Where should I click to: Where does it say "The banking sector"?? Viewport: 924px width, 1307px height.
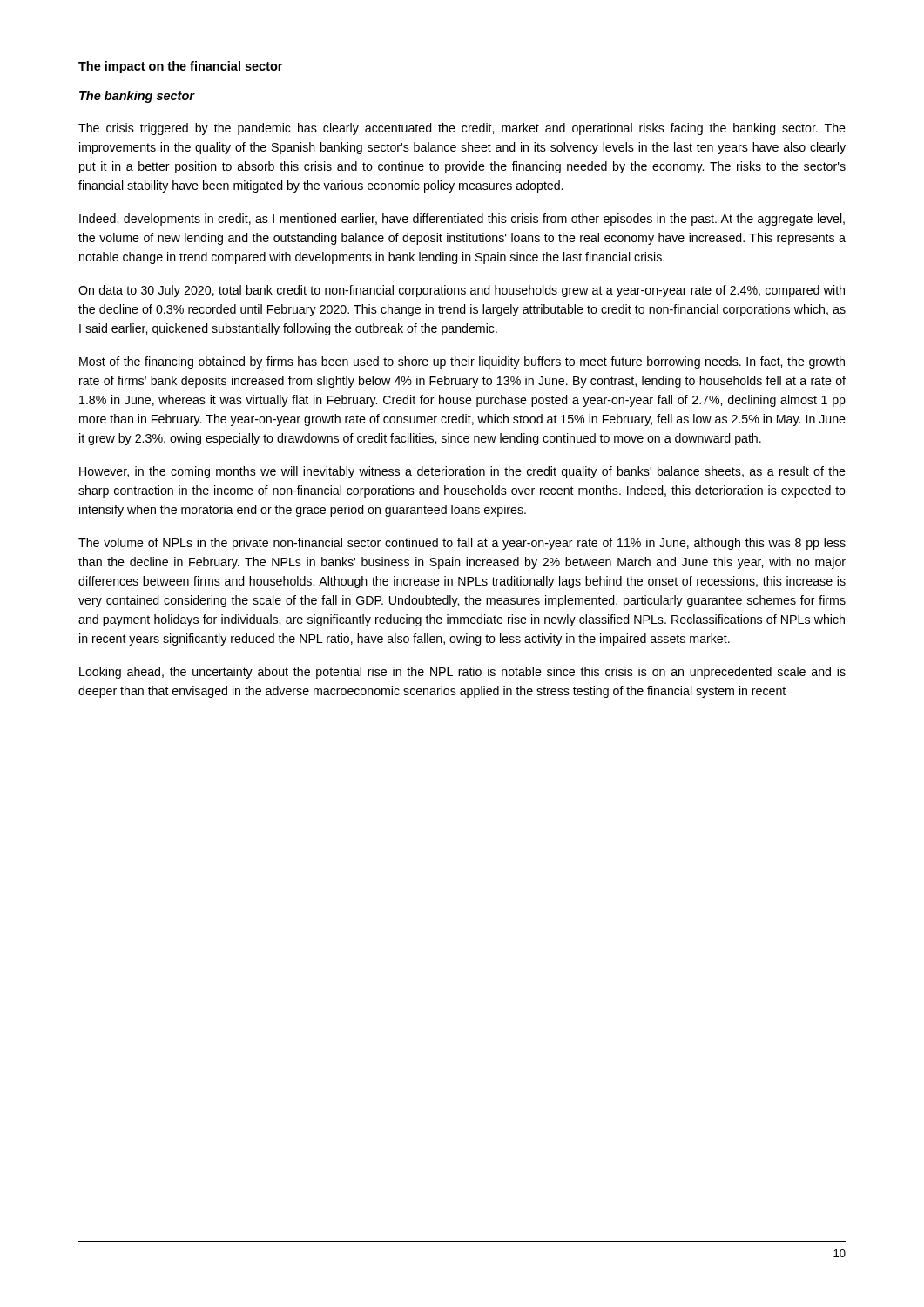(136, 96)
